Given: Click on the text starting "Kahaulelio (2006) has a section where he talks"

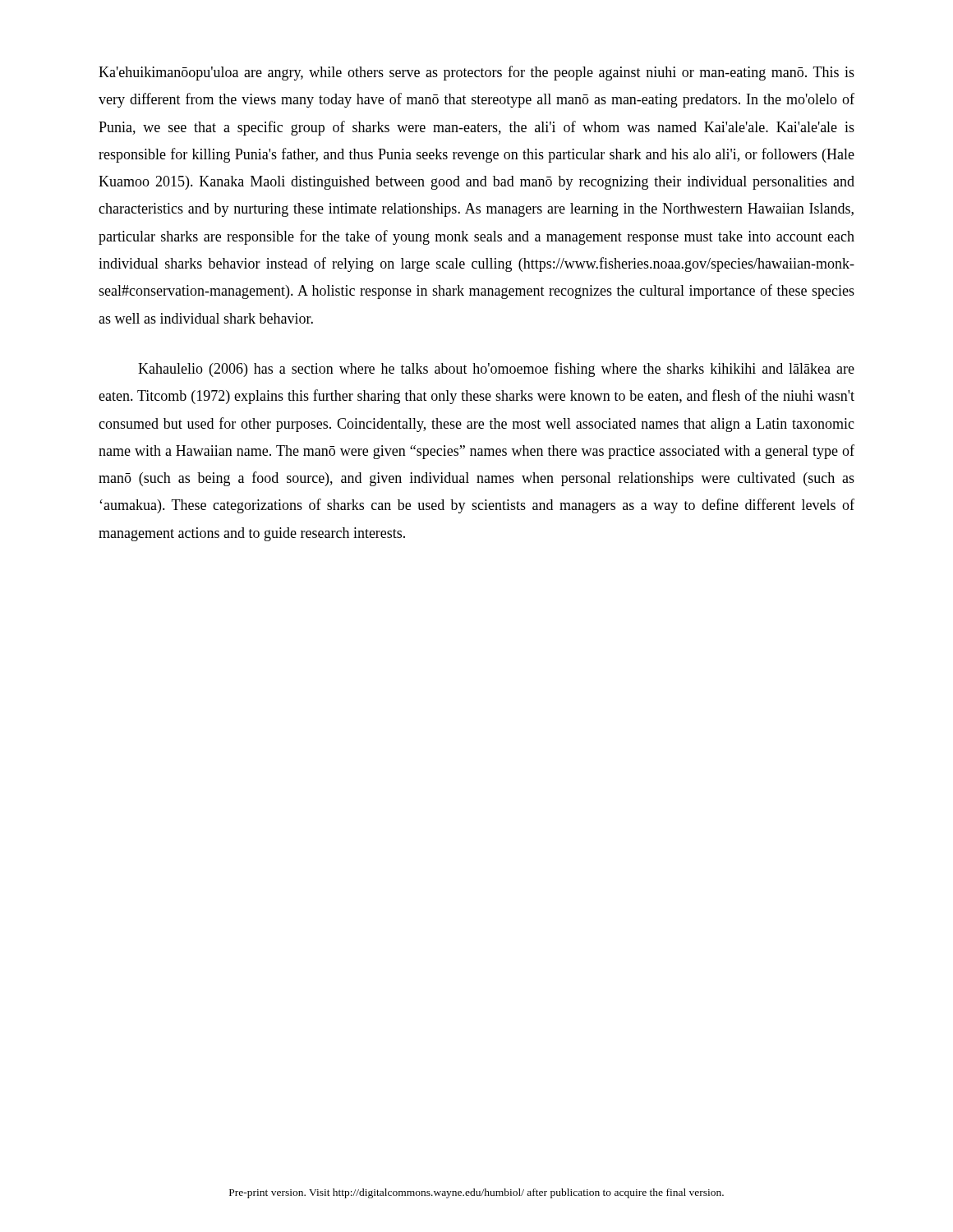Looking at the screenshot, I should [476, 451].
